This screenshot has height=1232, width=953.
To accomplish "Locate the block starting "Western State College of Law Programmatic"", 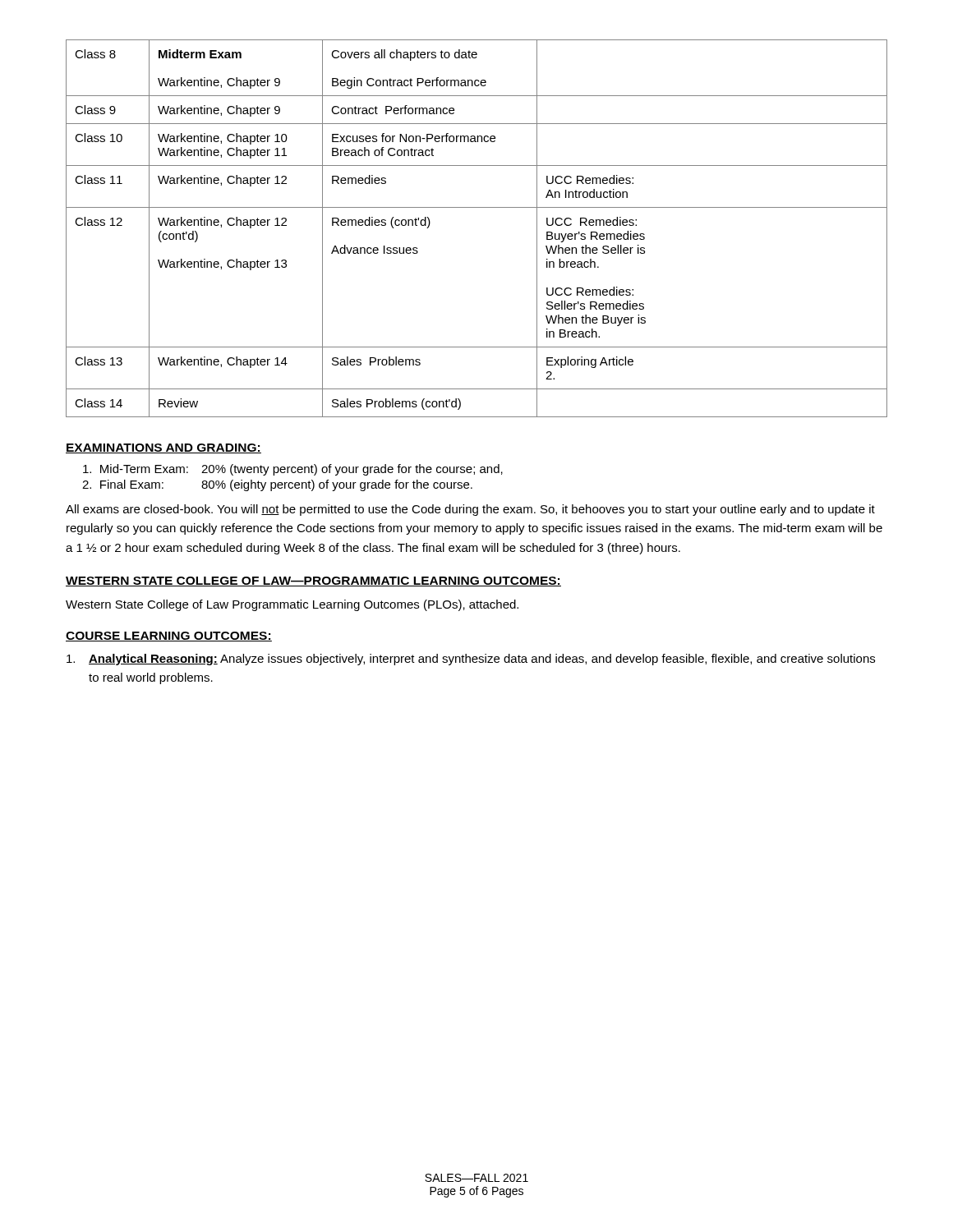I will (293, 604).
